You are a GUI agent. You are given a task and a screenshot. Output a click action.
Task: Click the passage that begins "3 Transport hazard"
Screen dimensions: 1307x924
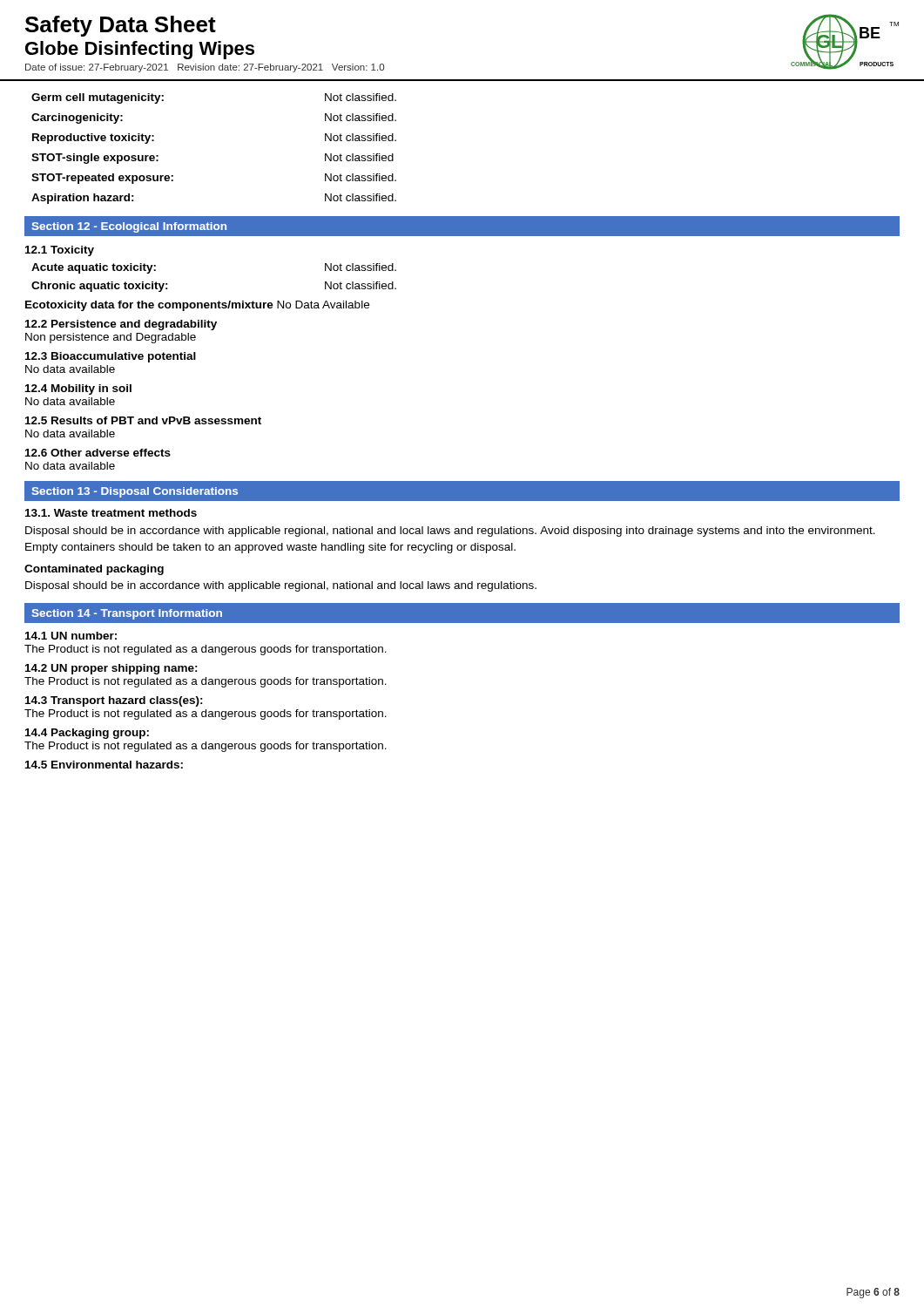[x=114, y=701]
